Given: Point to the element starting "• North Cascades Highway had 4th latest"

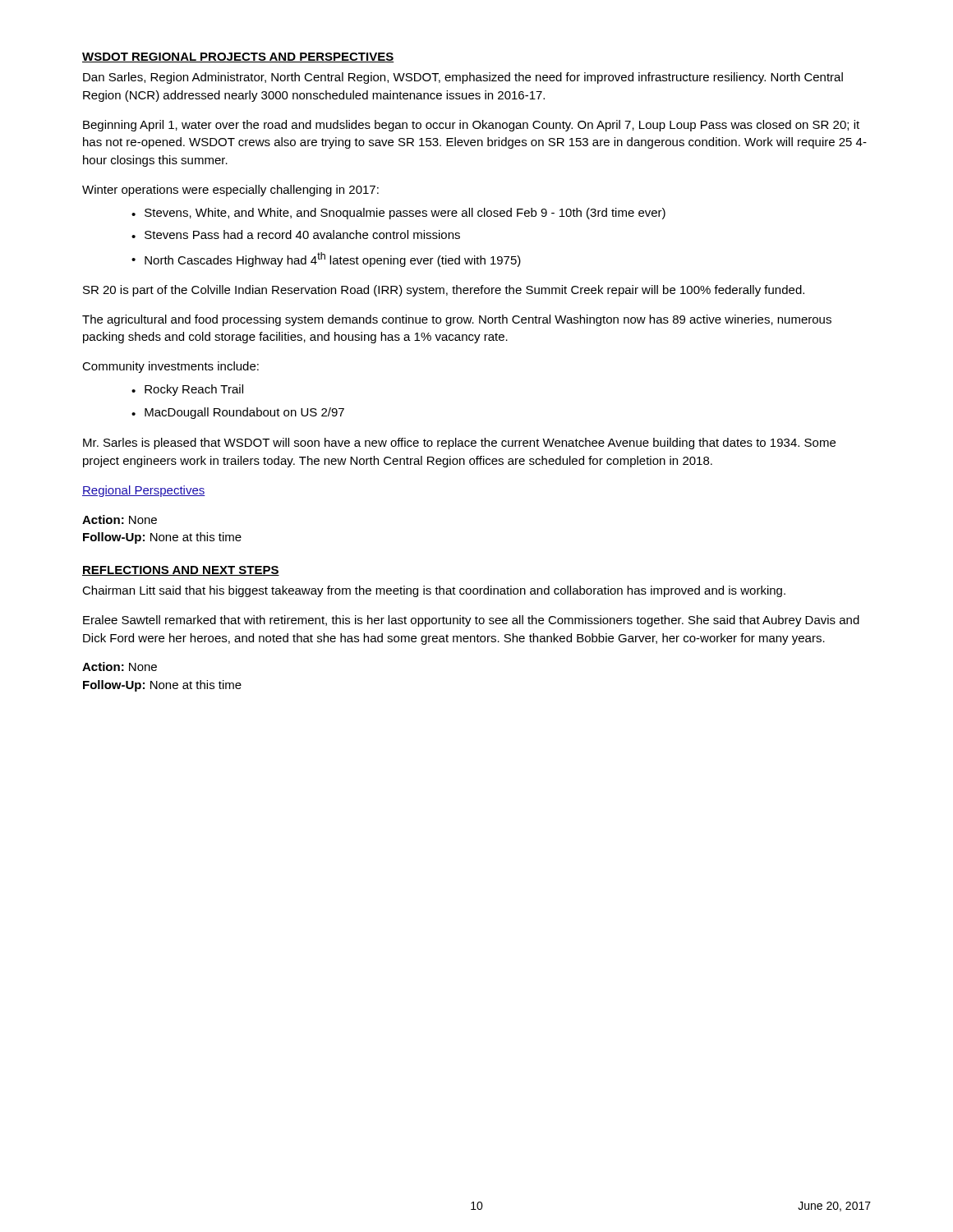Looking at the screenshot, I should 326,259.
